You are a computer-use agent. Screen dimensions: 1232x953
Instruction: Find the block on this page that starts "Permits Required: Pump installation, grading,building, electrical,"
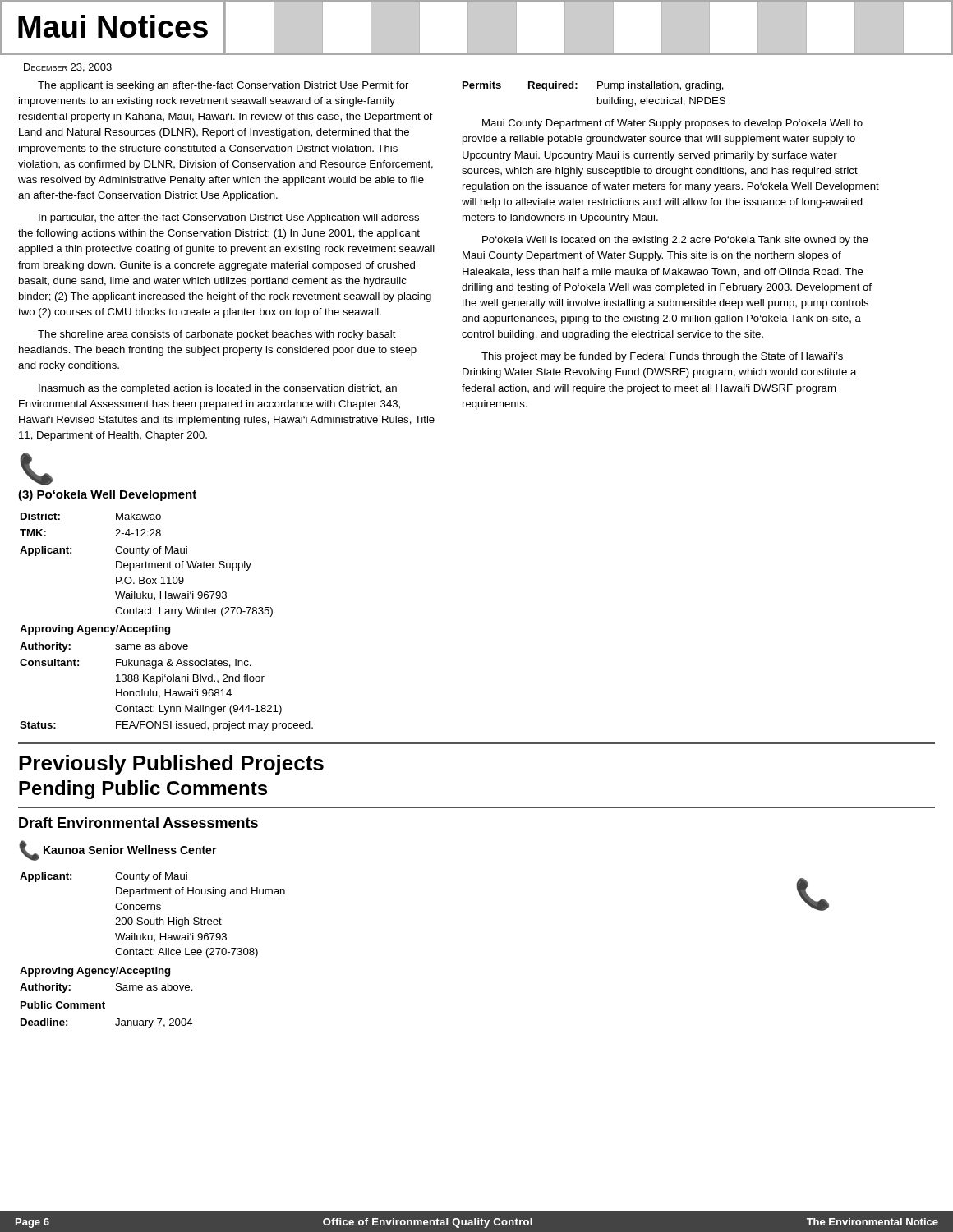[671, 93]
